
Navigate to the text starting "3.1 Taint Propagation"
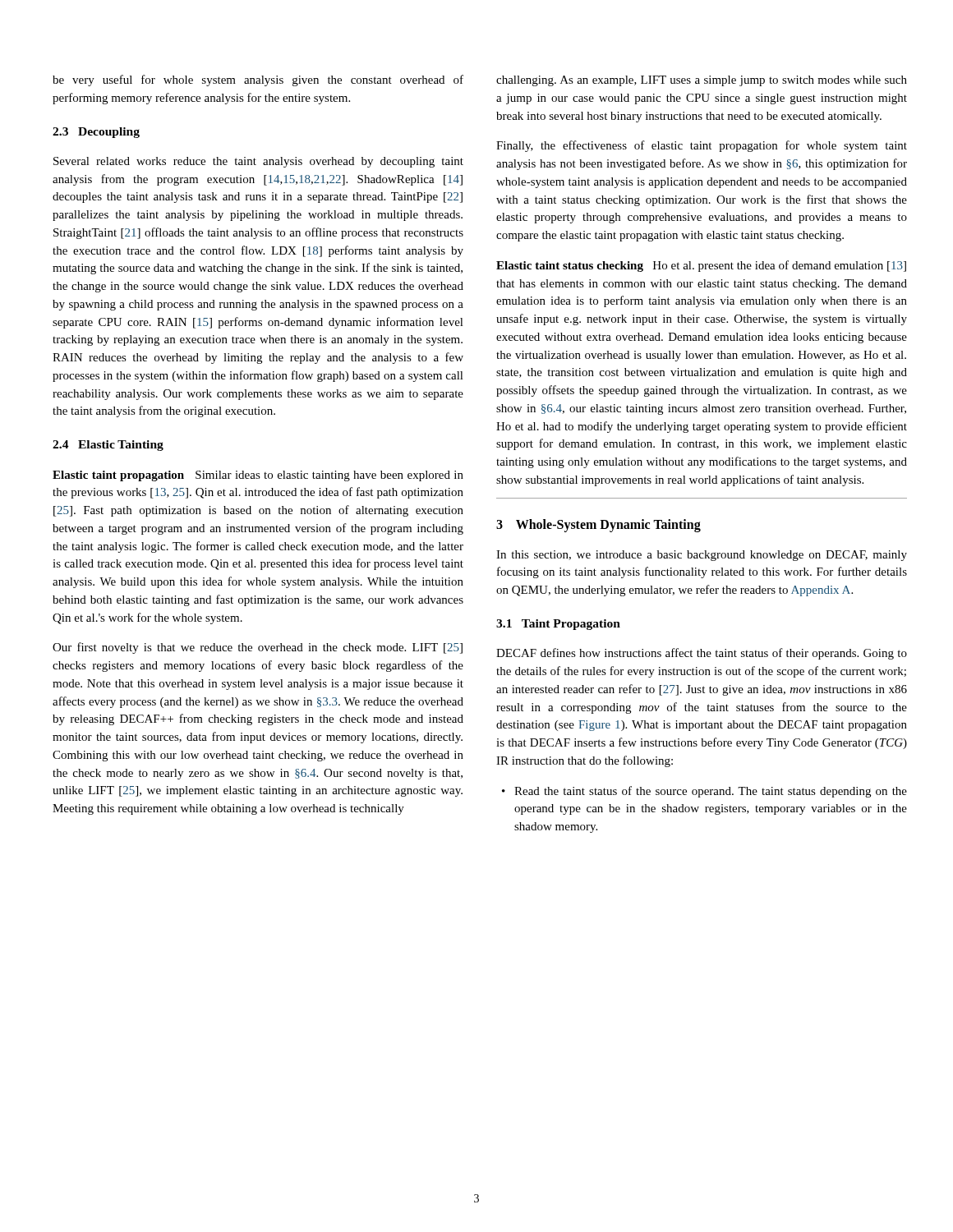coord(558,625)
